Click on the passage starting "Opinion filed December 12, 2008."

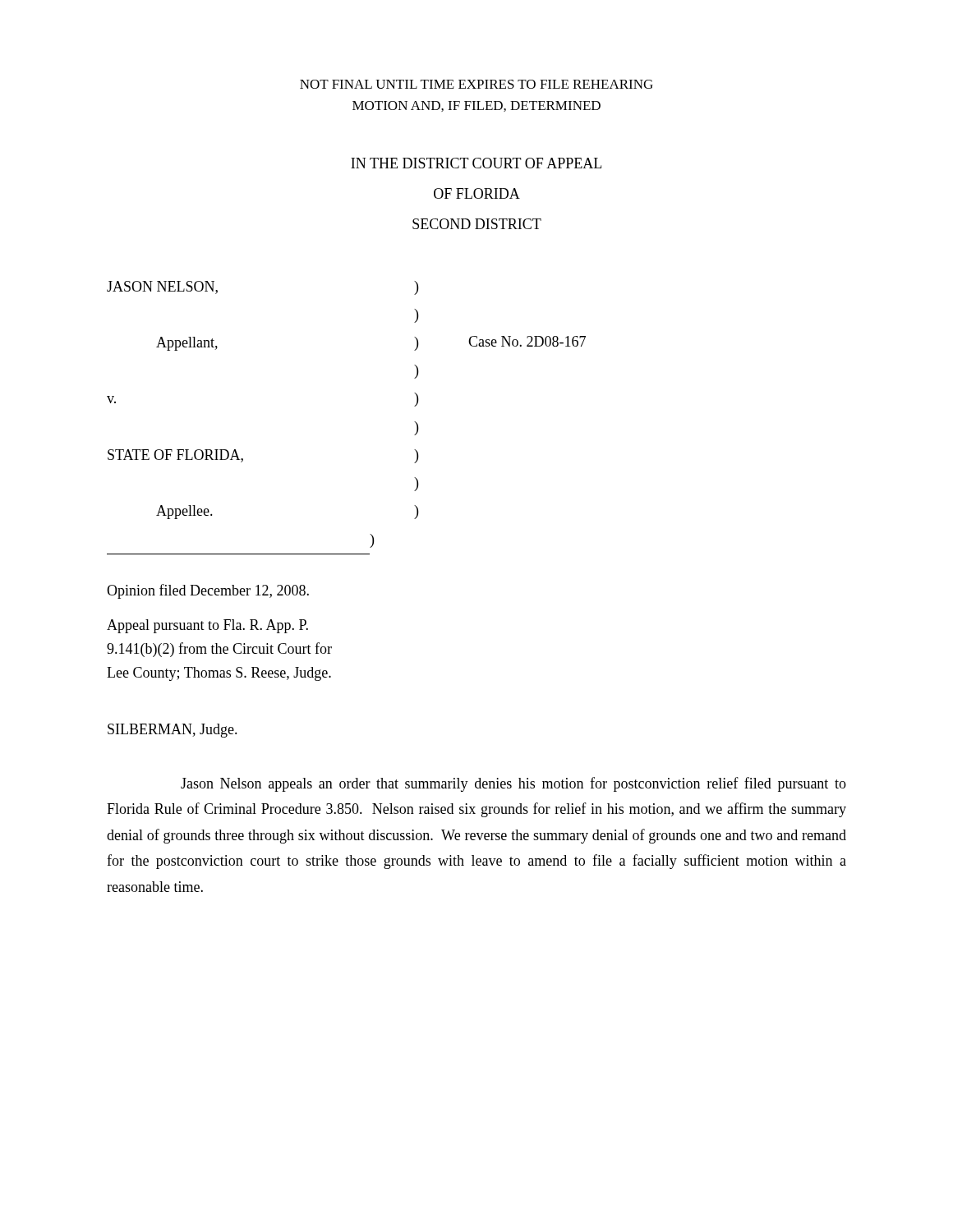[x=208, y=590]
